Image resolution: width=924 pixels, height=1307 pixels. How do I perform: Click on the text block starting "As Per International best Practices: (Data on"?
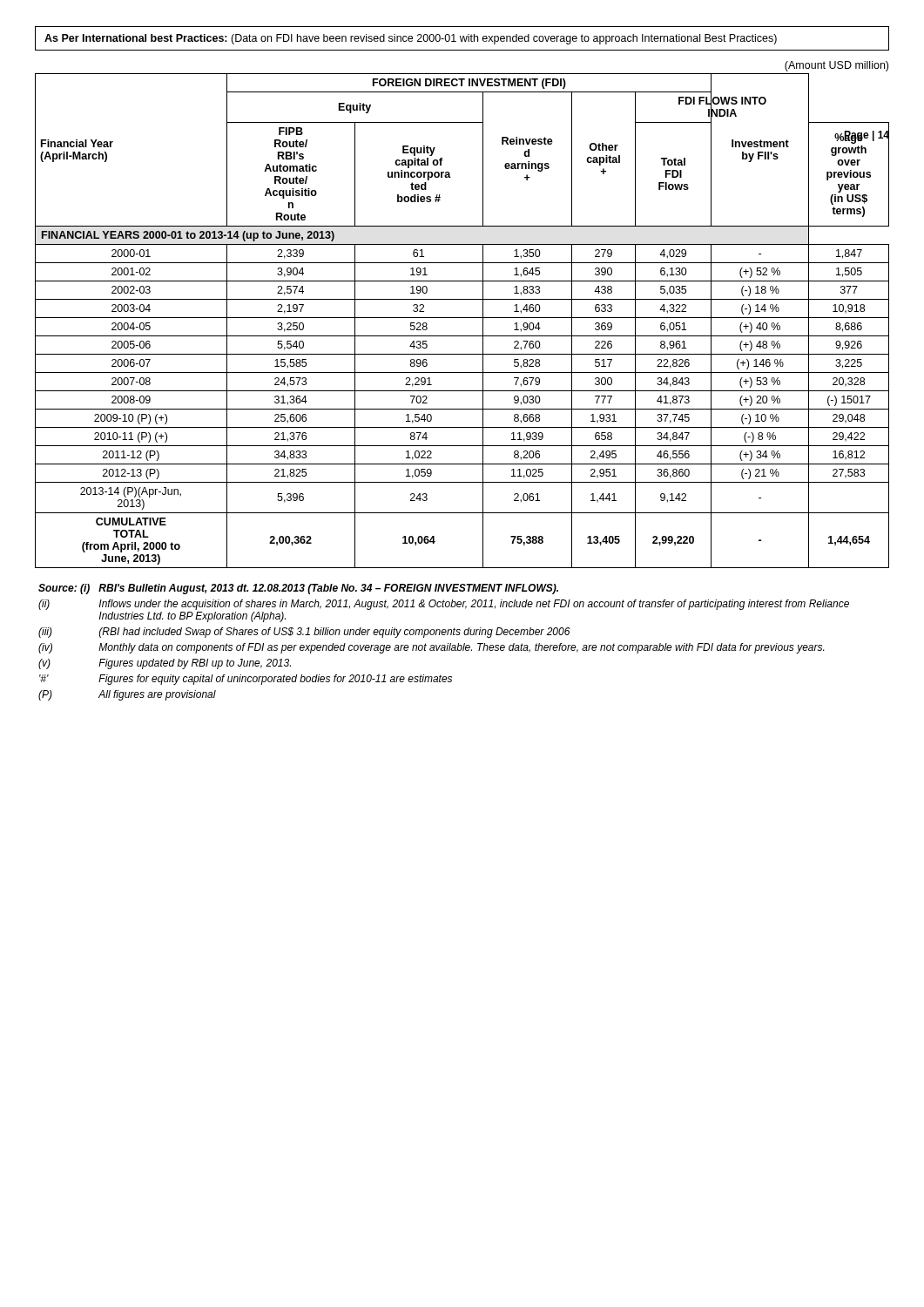point(411,38)
